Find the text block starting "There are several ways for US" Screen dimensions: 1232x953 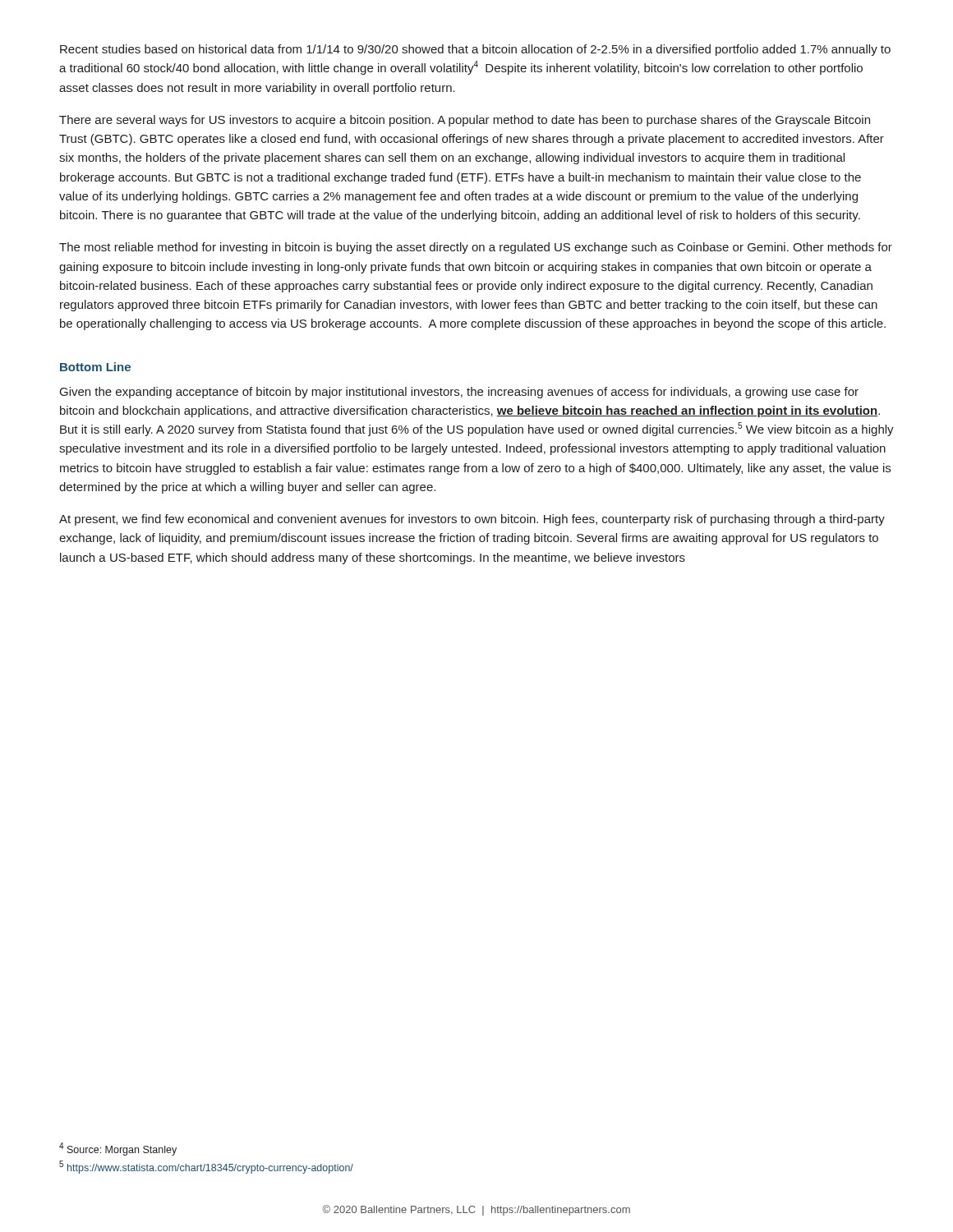pos(471,167)
